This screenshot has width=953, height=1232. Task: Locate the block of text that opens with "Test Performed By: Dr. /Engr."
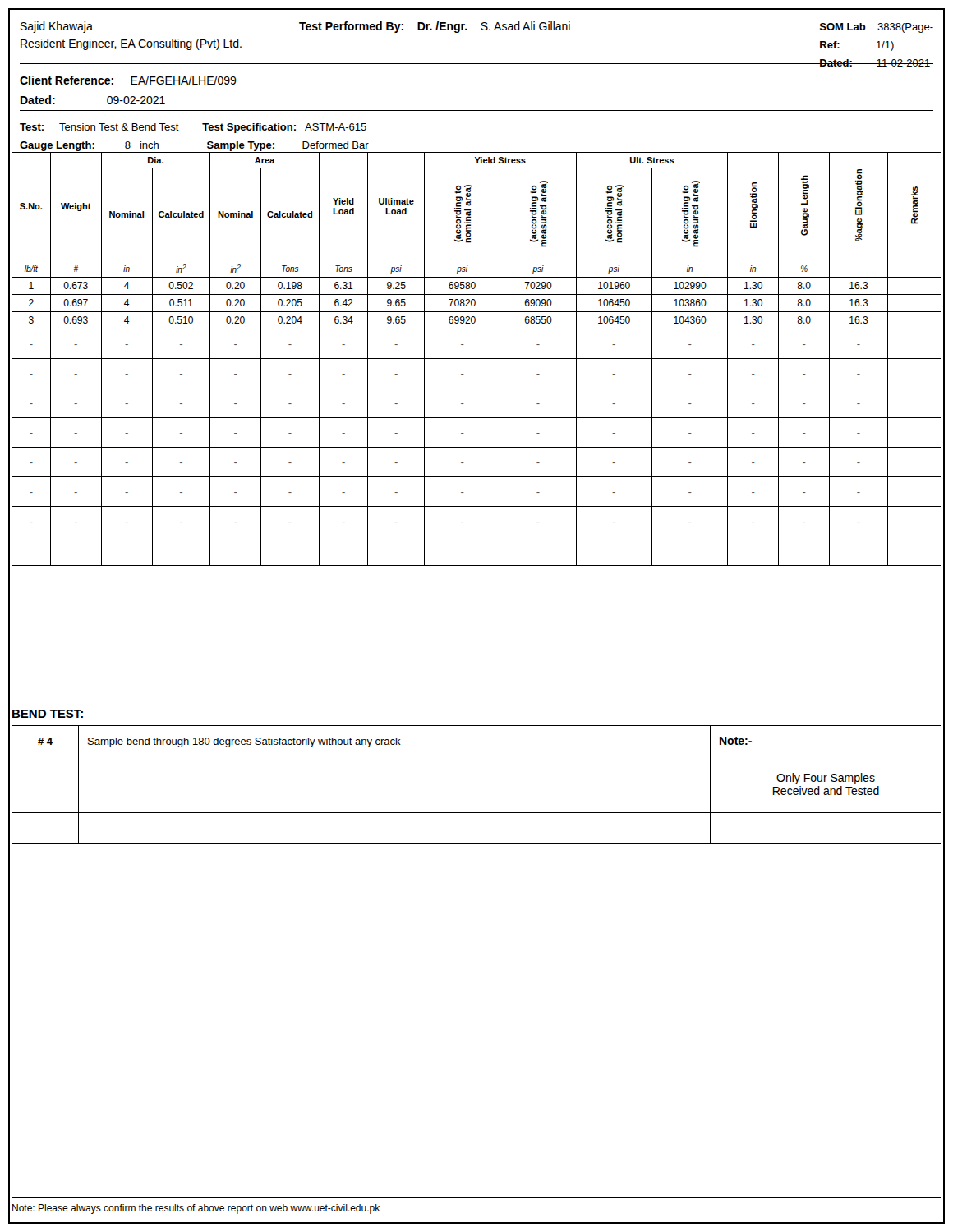point(435,26)
